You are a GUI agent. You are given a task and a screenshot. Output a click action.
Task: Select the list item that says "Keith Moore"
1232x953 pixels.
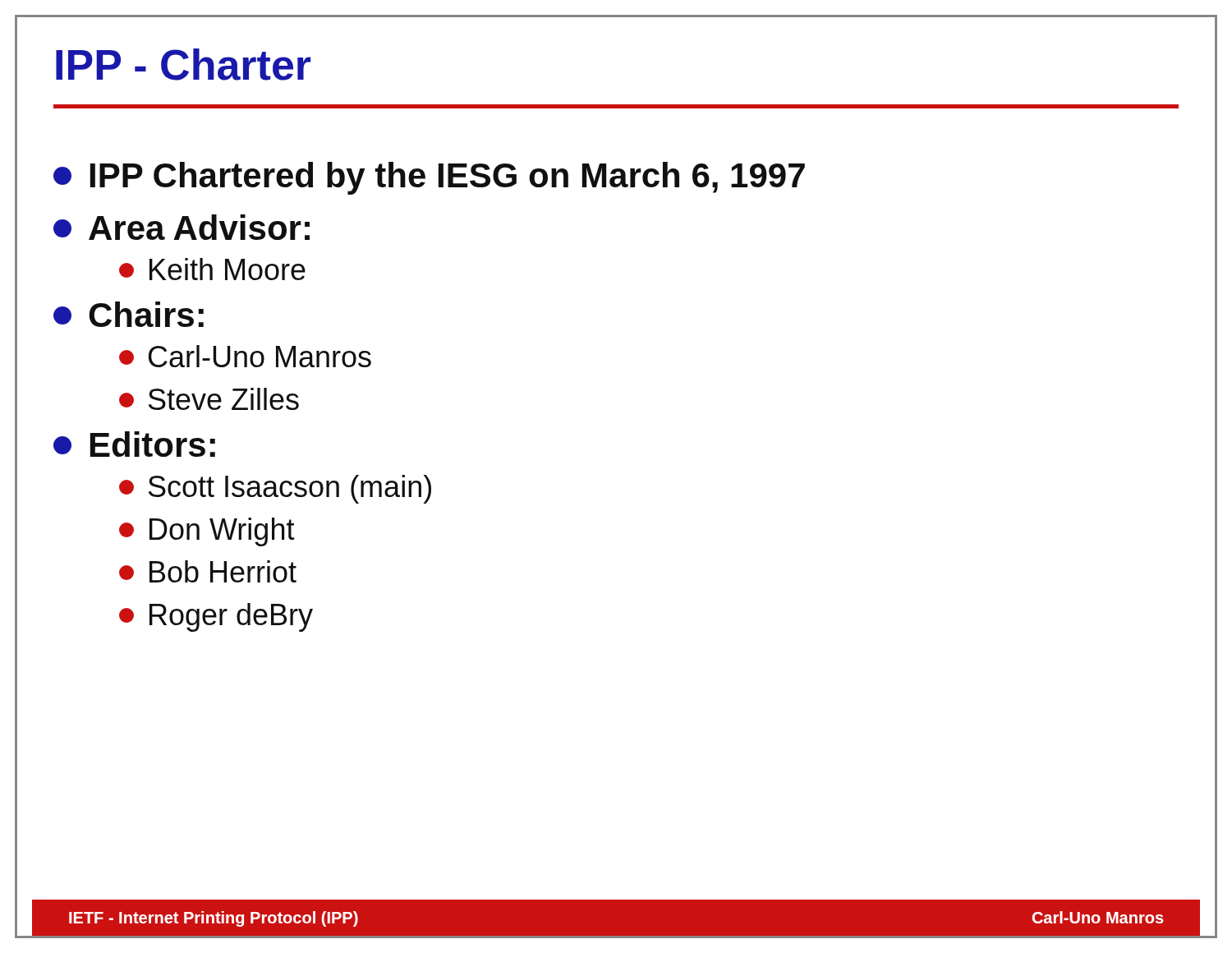tap(213, 270)
